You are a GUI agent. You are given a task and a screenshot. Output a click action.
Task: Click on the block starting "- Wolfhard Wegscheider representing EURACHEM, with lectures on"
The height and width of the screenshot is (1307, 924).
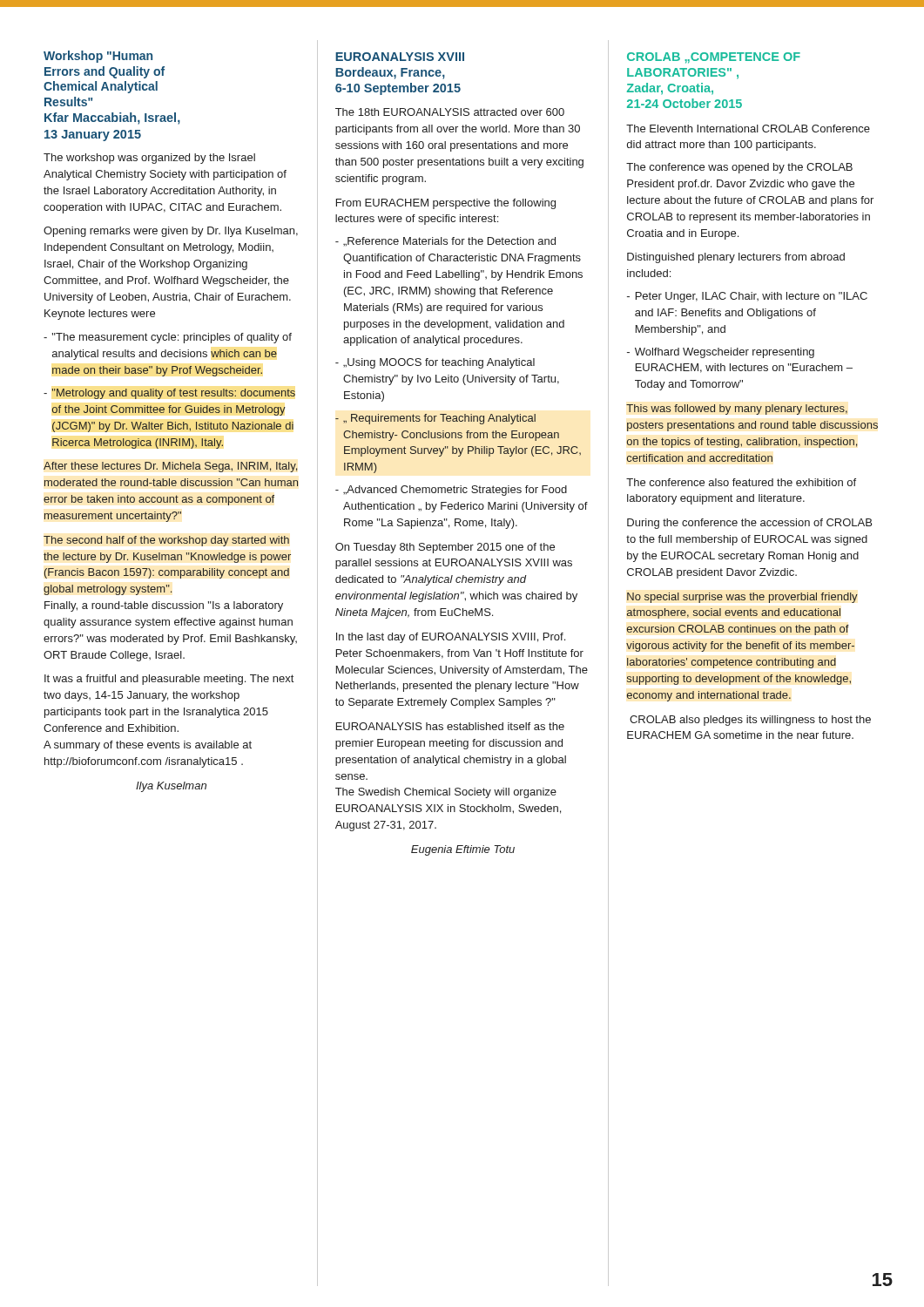(x=754, y=369)
